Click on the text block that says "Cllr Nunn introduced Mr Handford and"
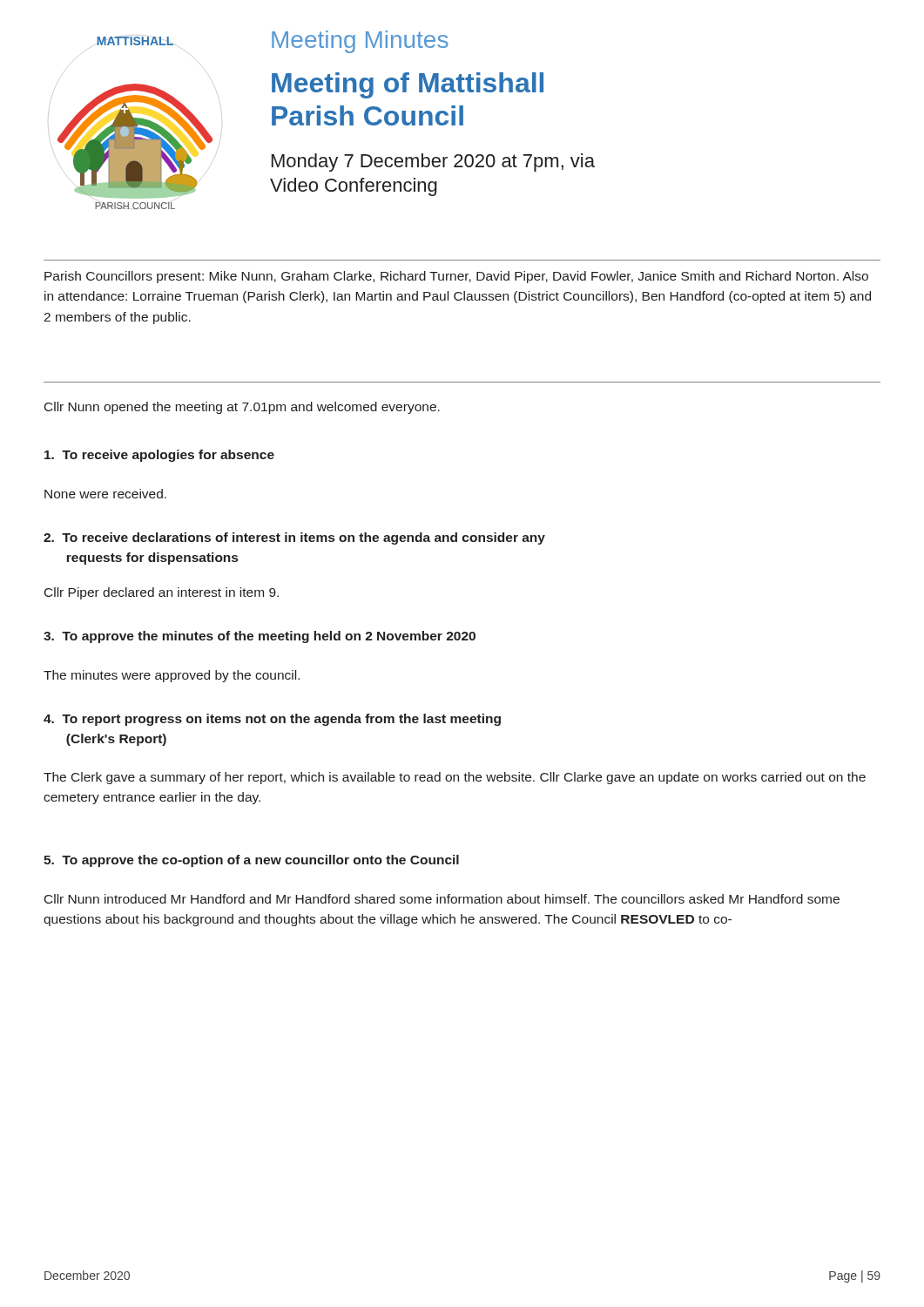The height and width of the screenshot is (1307, 924). click(x=442, y=909)
